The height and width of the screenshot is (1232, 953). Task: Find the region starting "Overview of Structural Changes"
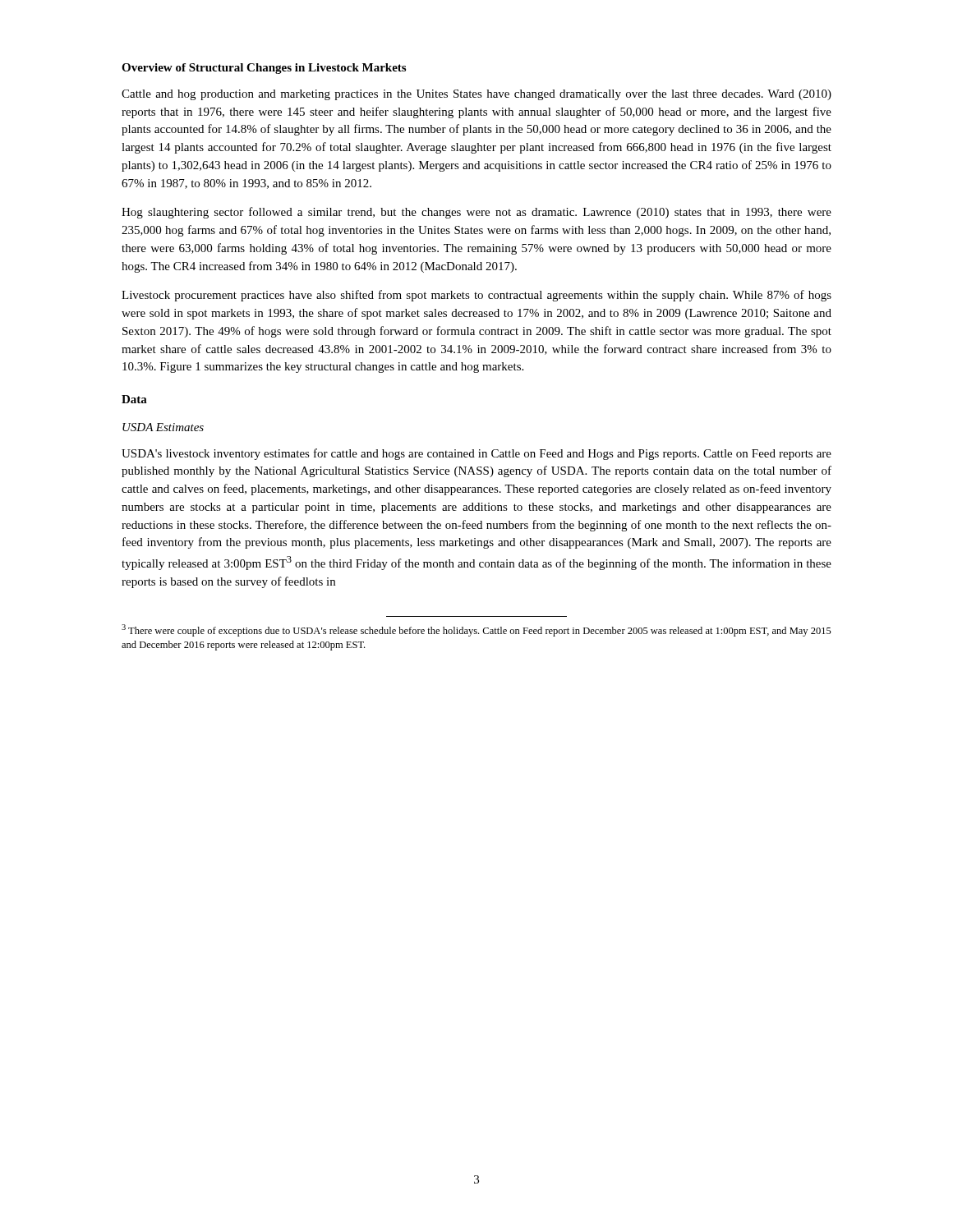(264, 67)
